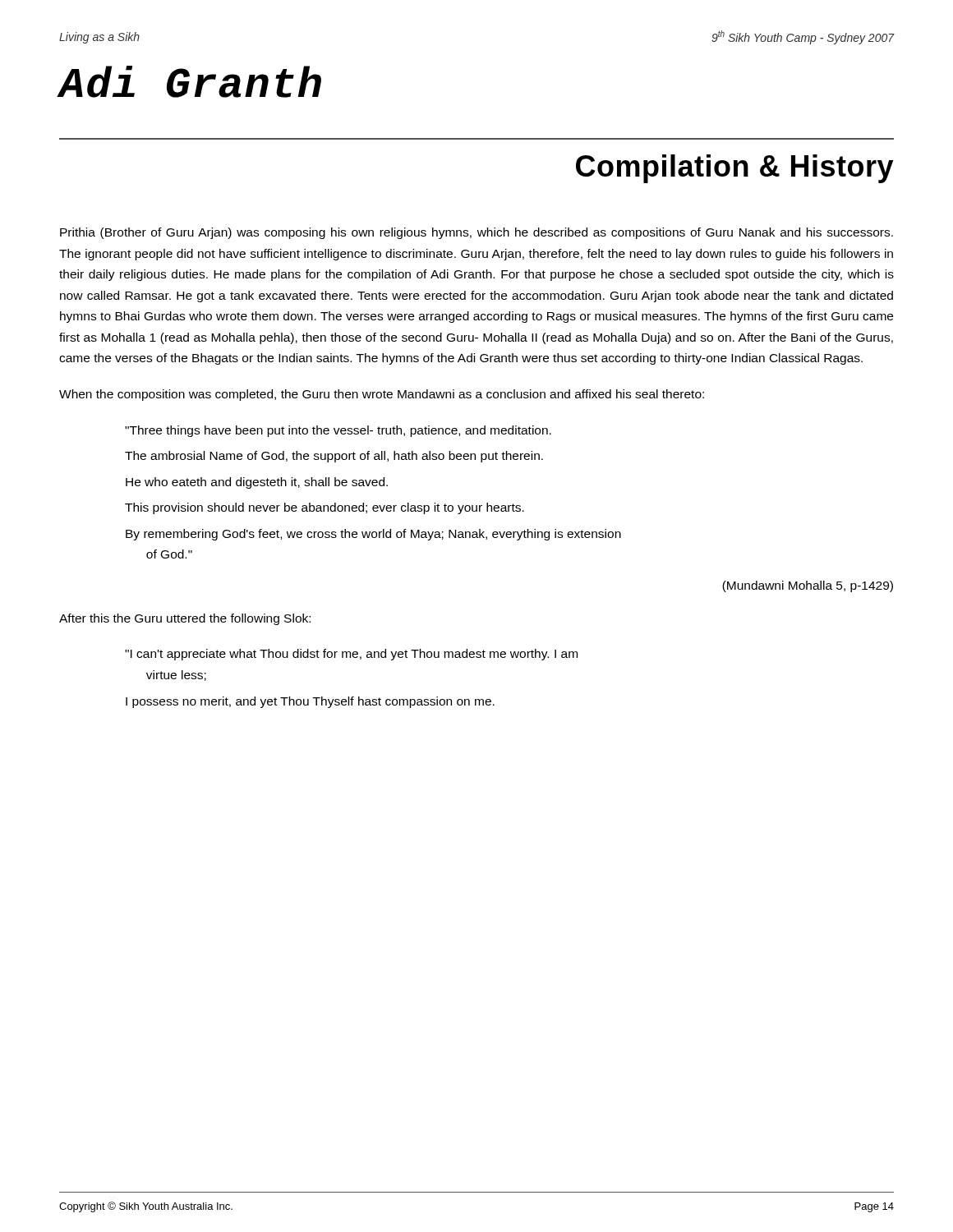Locate the element starting "The ambrosial Name of God, the support"
This screenshot has width=953, height=1232.
coord(334,455)
